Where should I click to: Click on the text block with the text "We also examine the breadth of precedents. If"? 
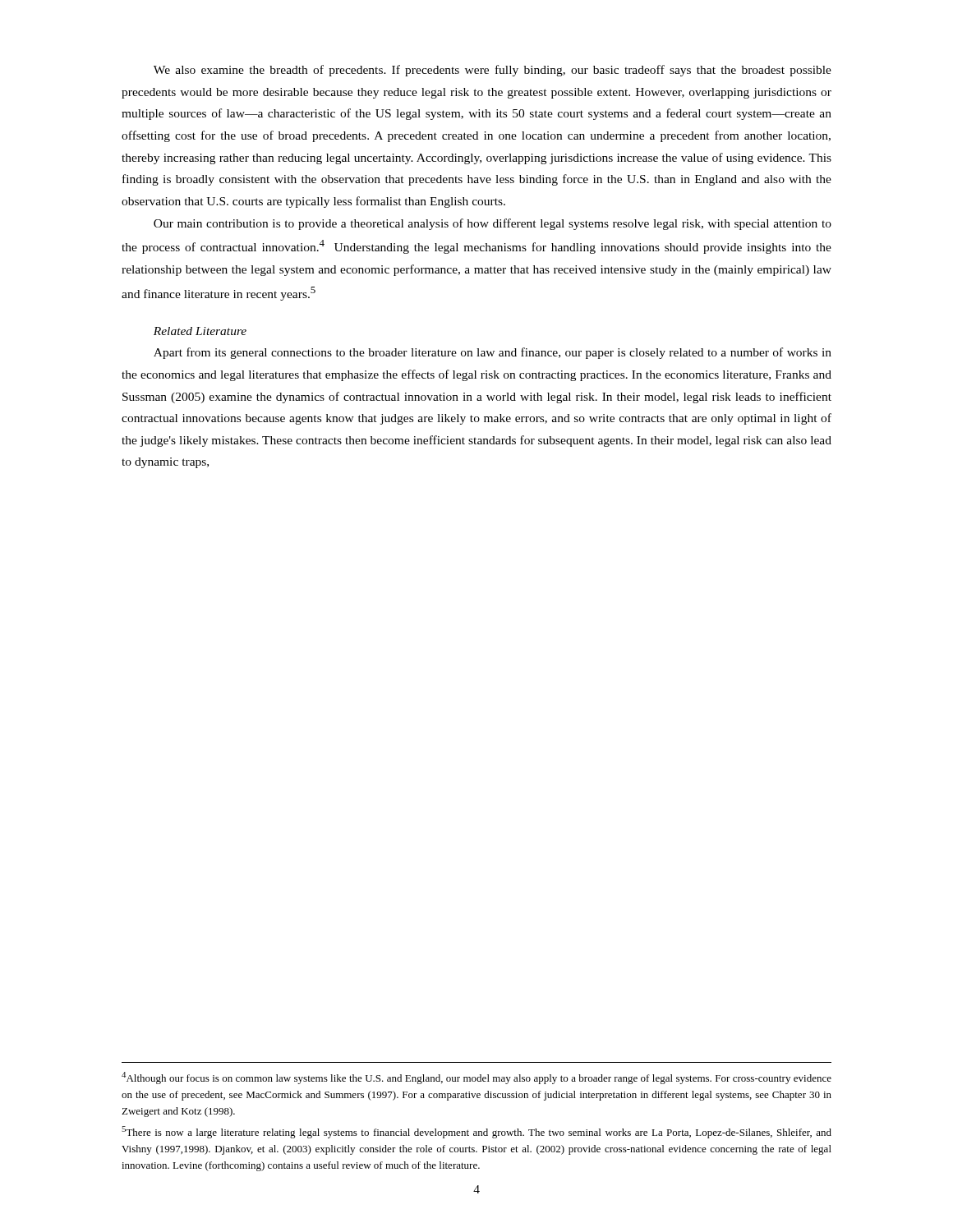(476, 136)
